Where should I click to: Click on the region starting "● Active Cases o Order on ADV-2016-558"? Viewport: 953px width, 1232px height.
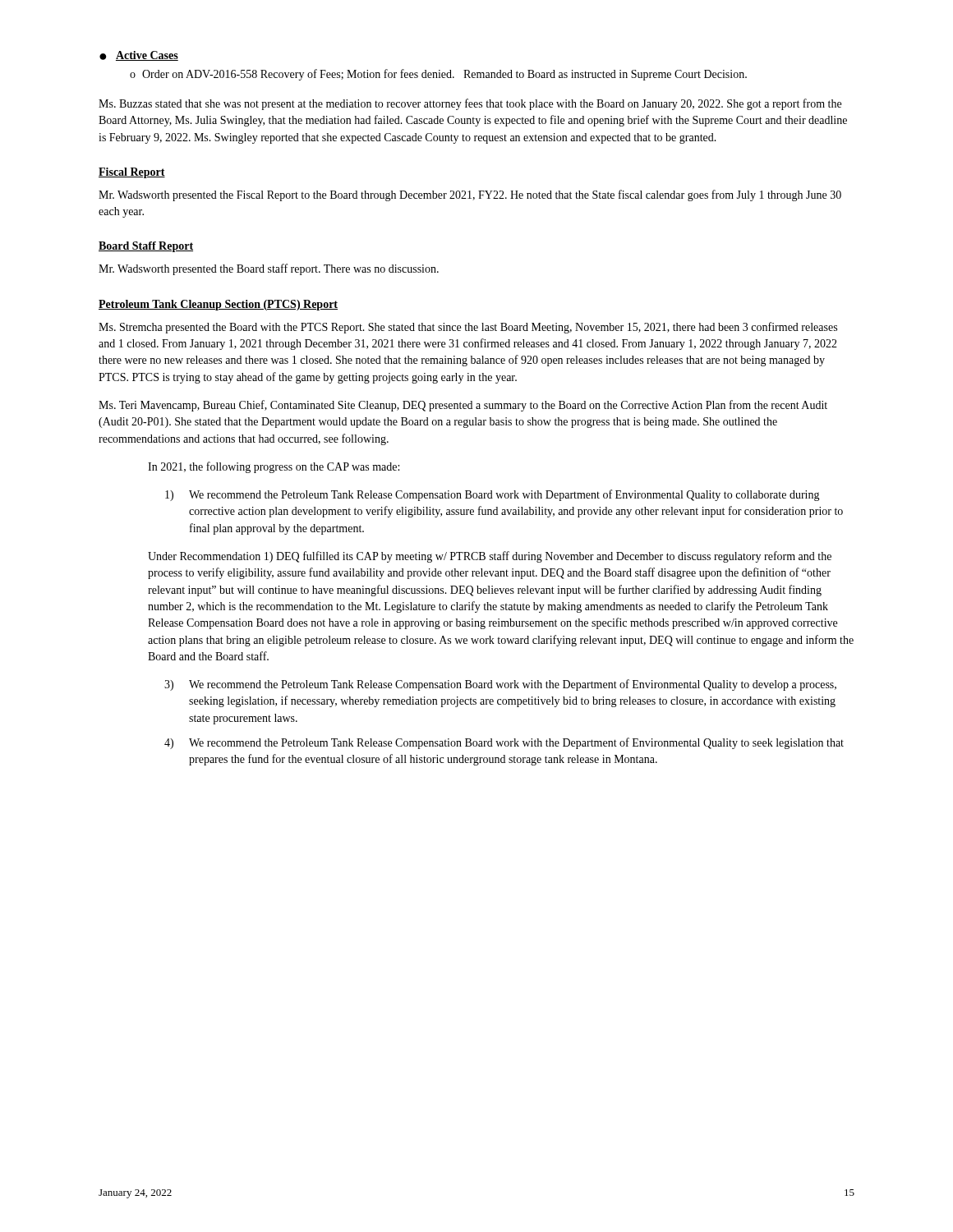(476, 65)
